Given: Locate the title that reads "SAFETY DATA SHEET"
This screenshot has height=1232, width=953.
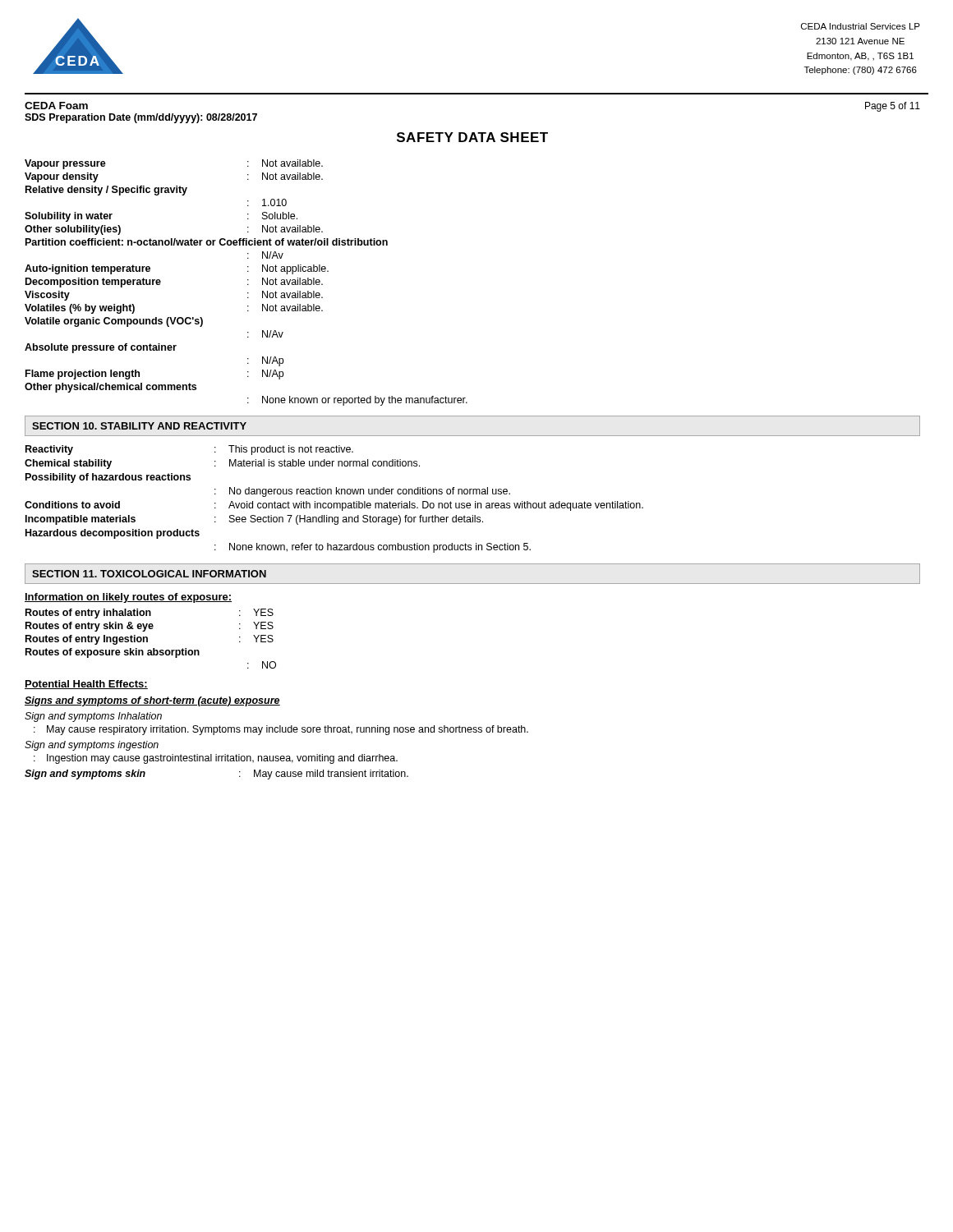Looking at the screenshot, I should coord(472,138).
